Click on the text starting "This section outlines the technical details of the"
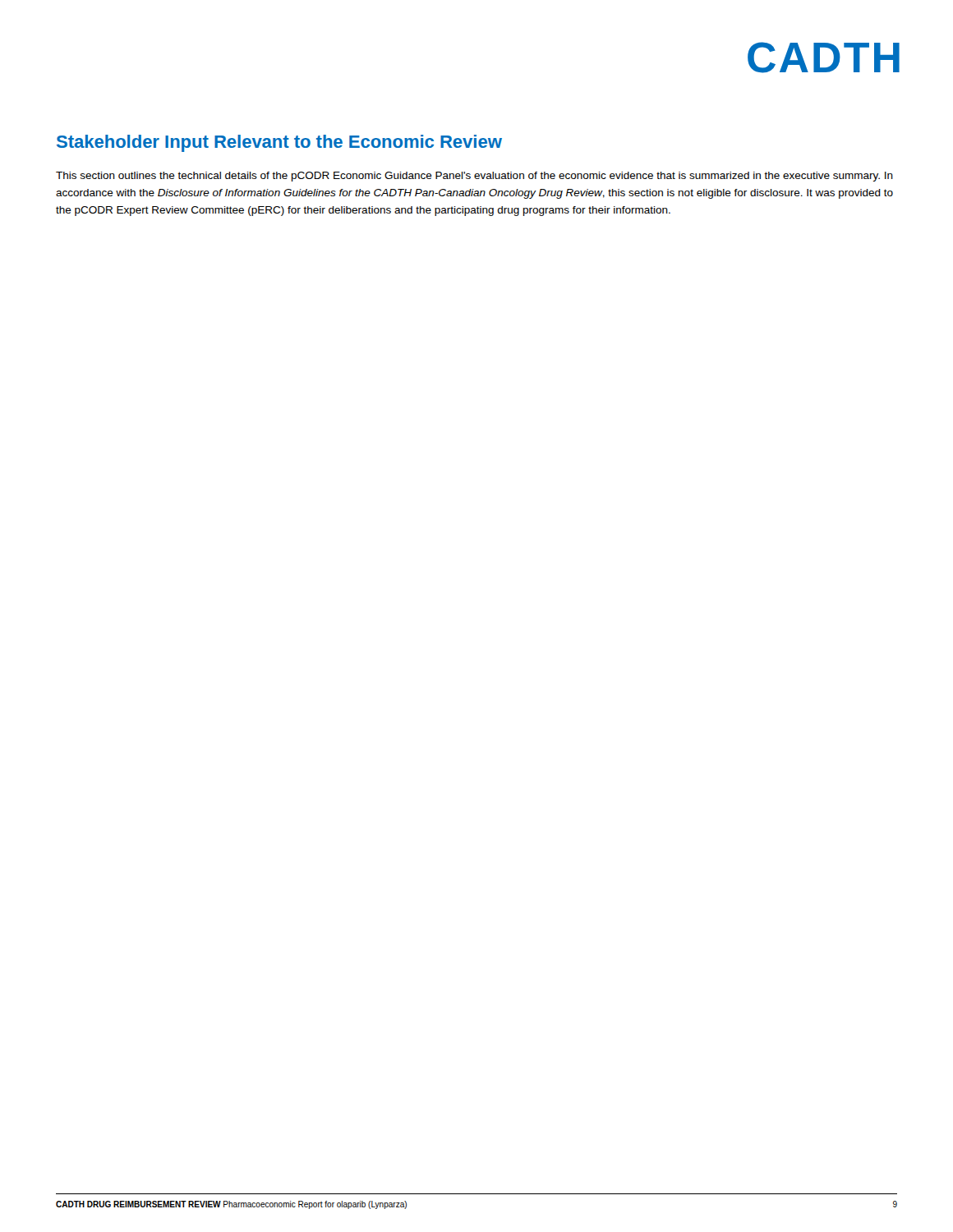Screen dimensions: 1232x953 coord(476,193)
